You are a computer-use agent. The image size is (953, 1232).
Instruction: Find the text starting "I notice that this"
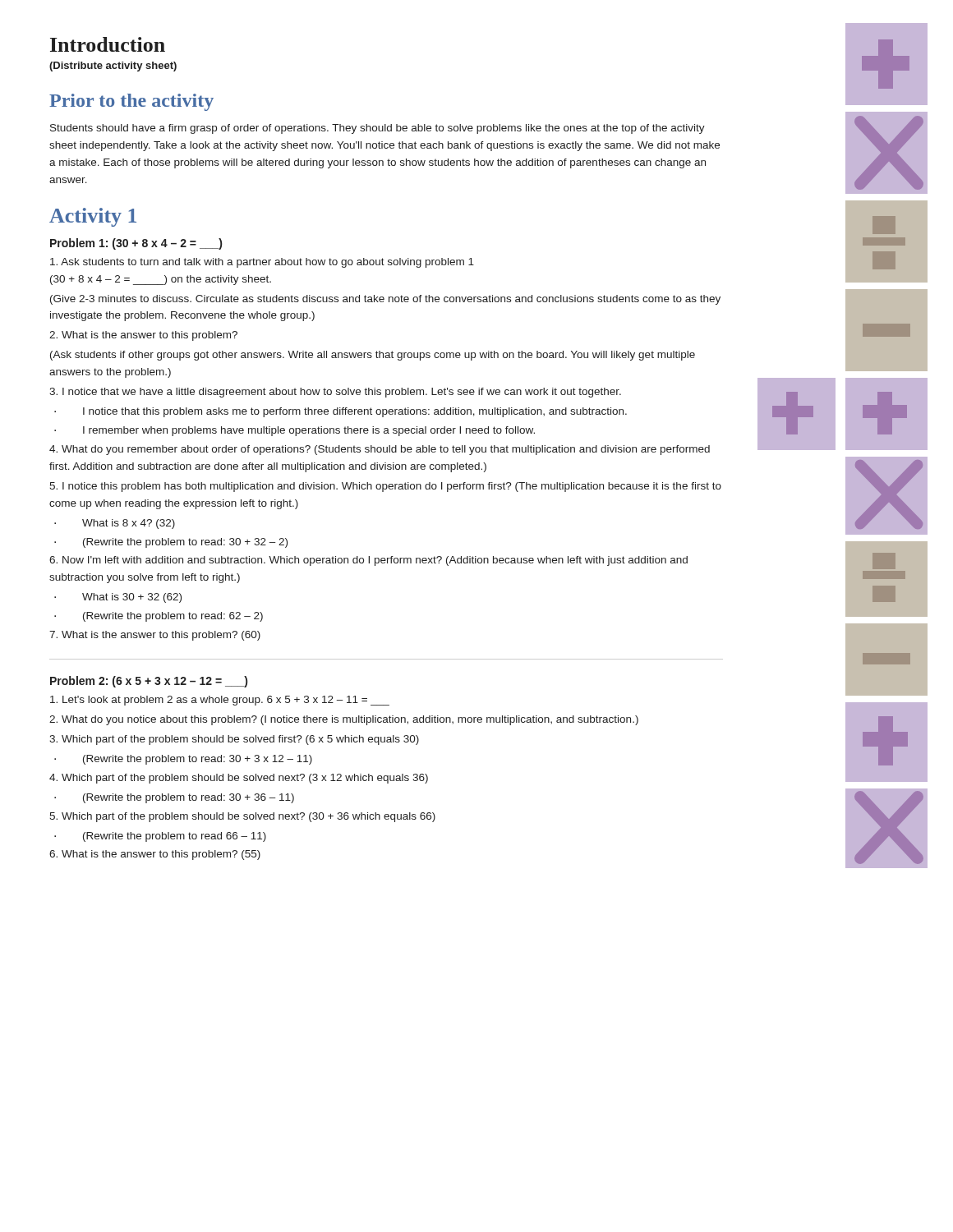click(386, 412)
